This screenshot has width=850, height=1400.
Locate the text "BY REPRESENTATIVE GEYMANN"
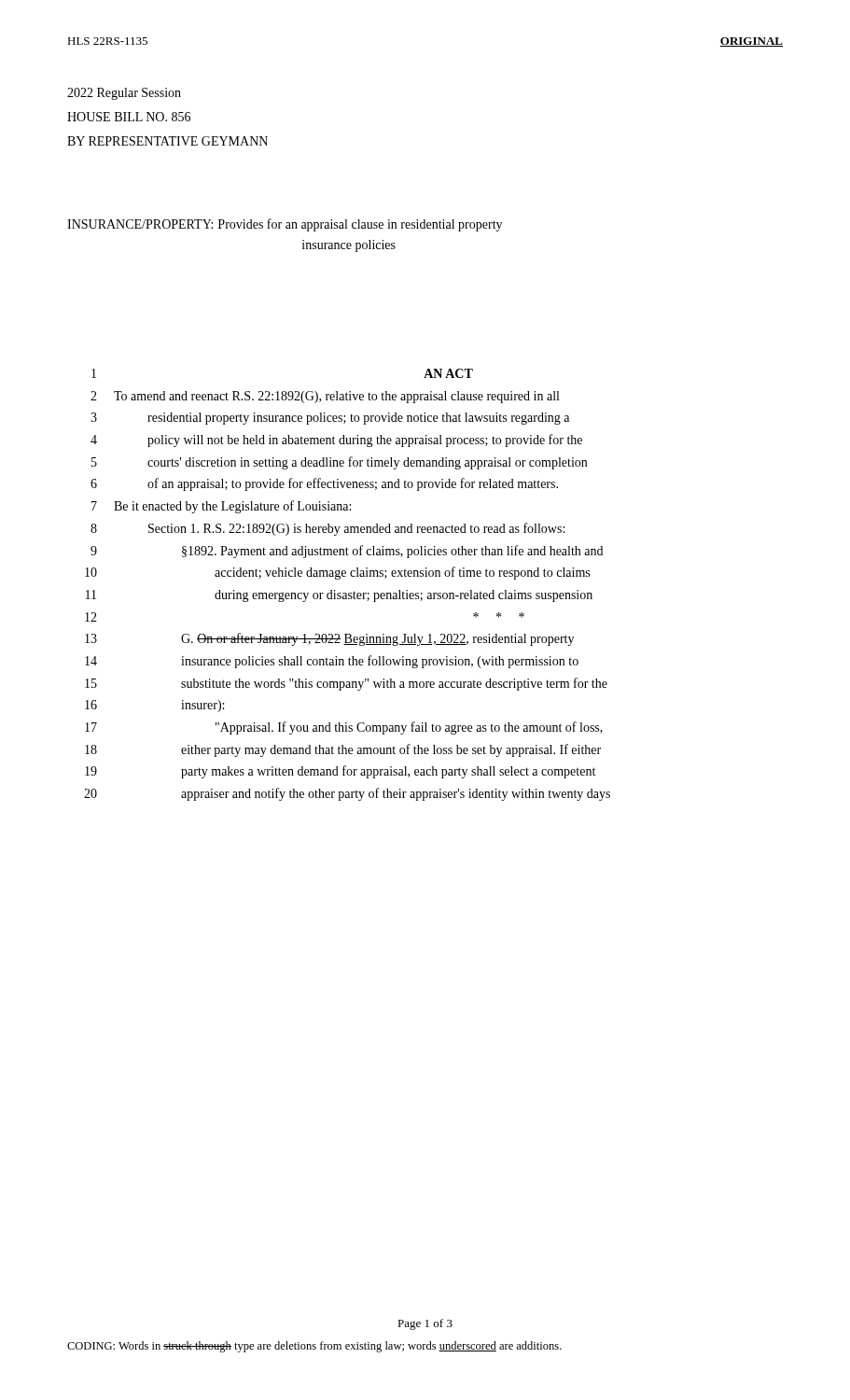click(x=168, y=141)
